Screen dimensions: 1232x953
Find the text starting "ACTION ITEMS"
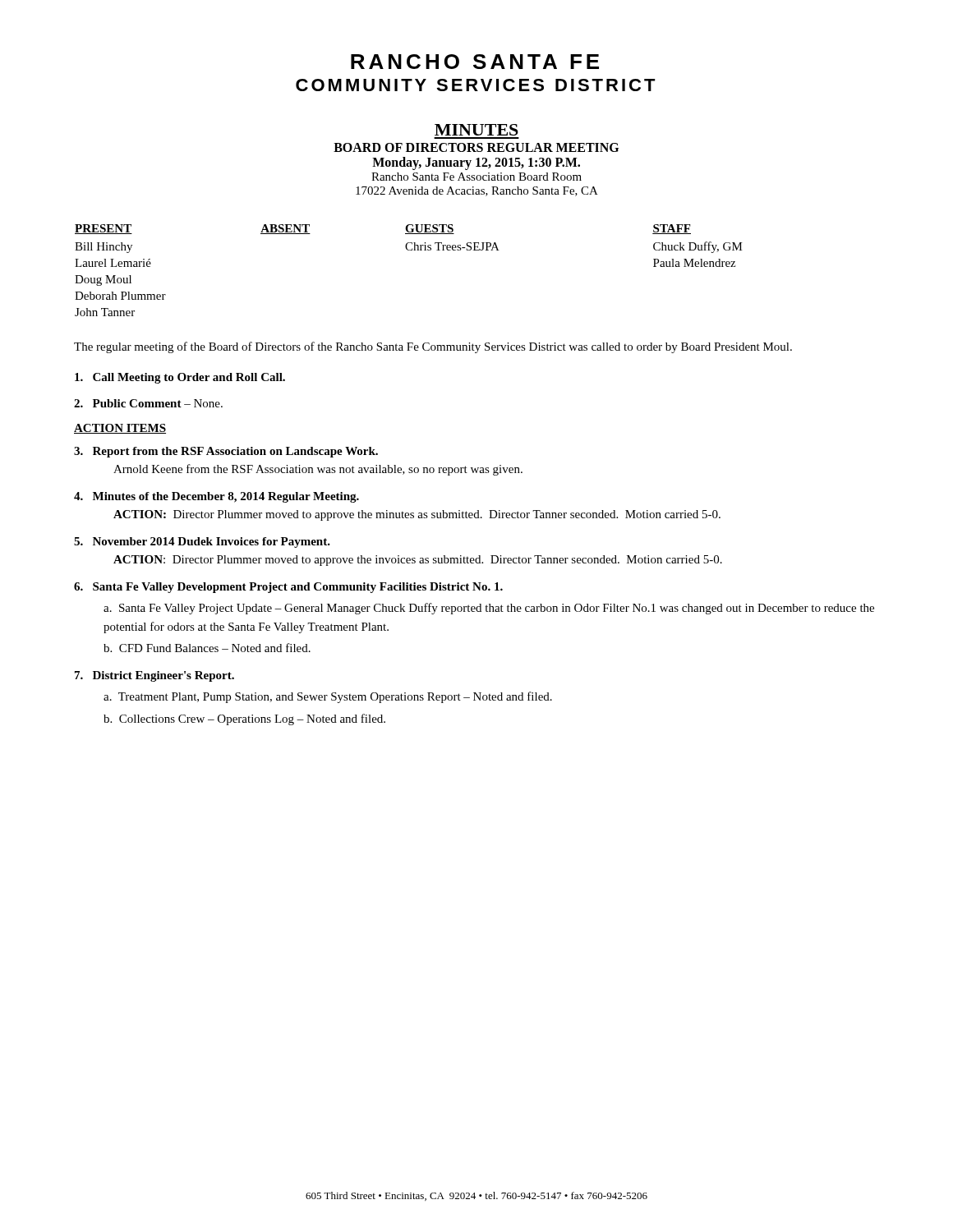pos(120,428)
